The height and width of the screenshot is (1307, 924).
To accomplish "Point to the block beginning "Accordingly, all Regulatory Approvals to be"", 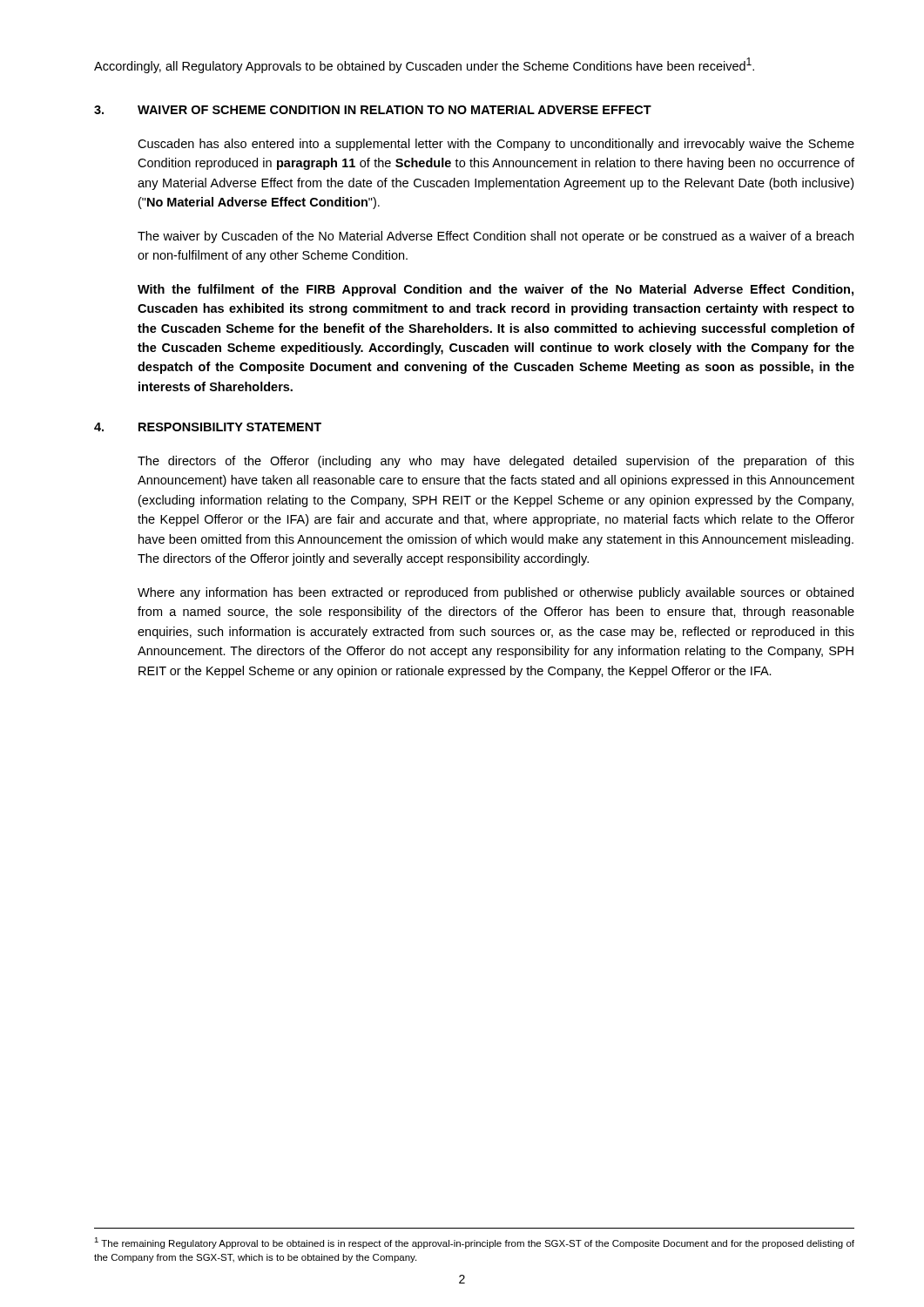I will click(x=425, y=64).
